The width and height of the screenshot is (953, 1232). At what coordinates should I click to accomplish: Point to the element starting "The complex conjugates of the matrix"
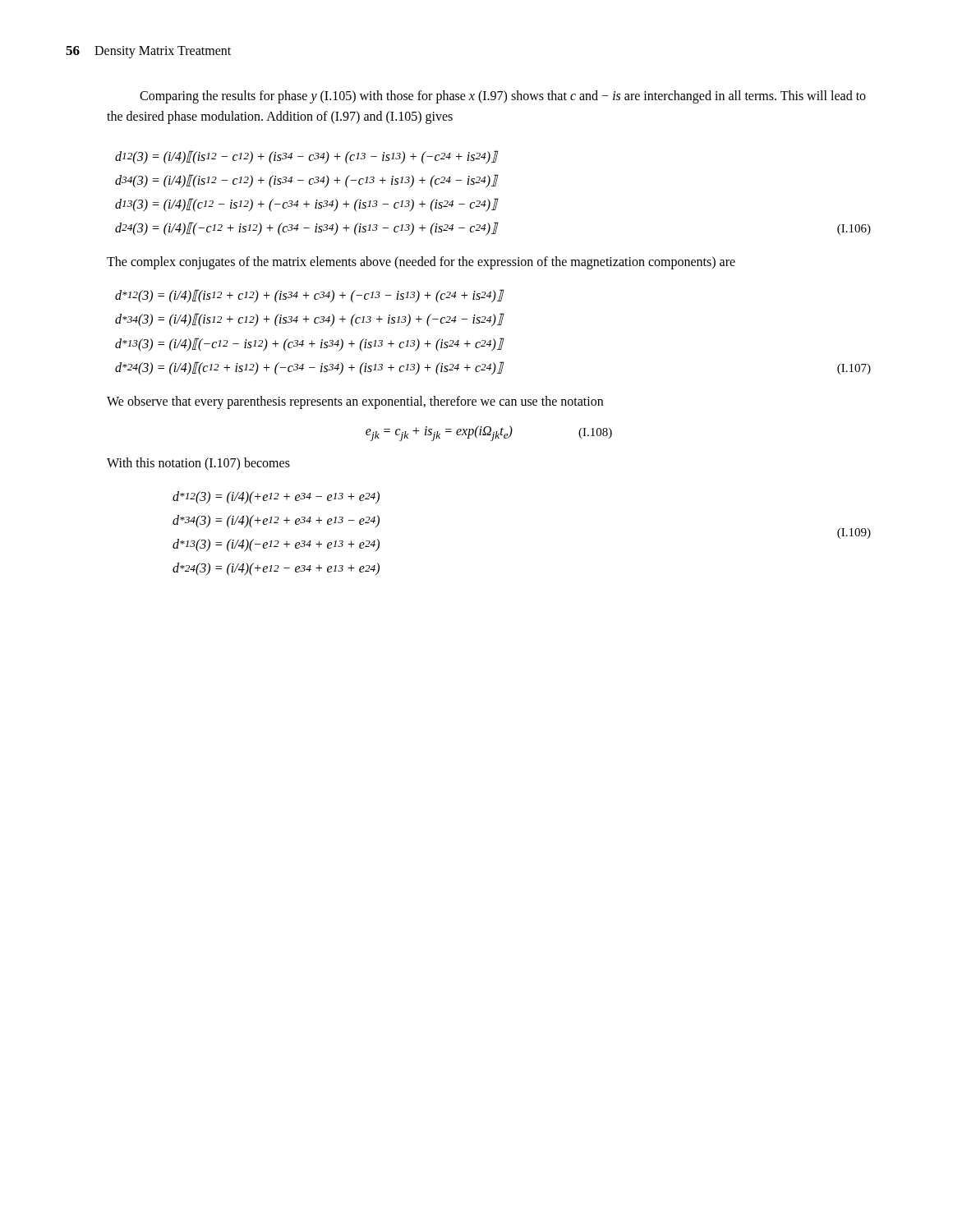(x=489, y=263)
